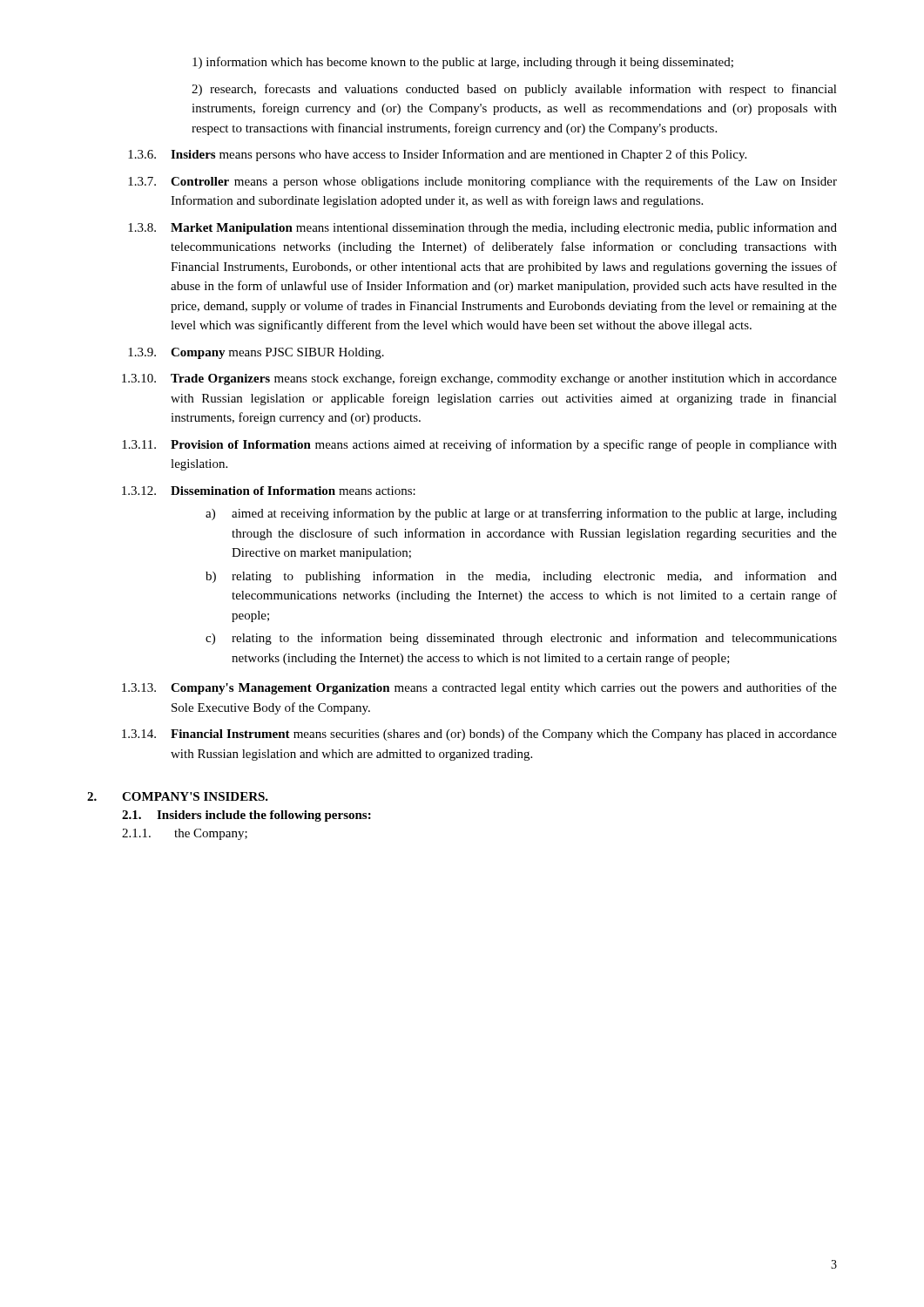Click on the list item that reads "3.8. Market Manipulation means"
This screenshot has width=924, height=1307.
coord(462,276)
